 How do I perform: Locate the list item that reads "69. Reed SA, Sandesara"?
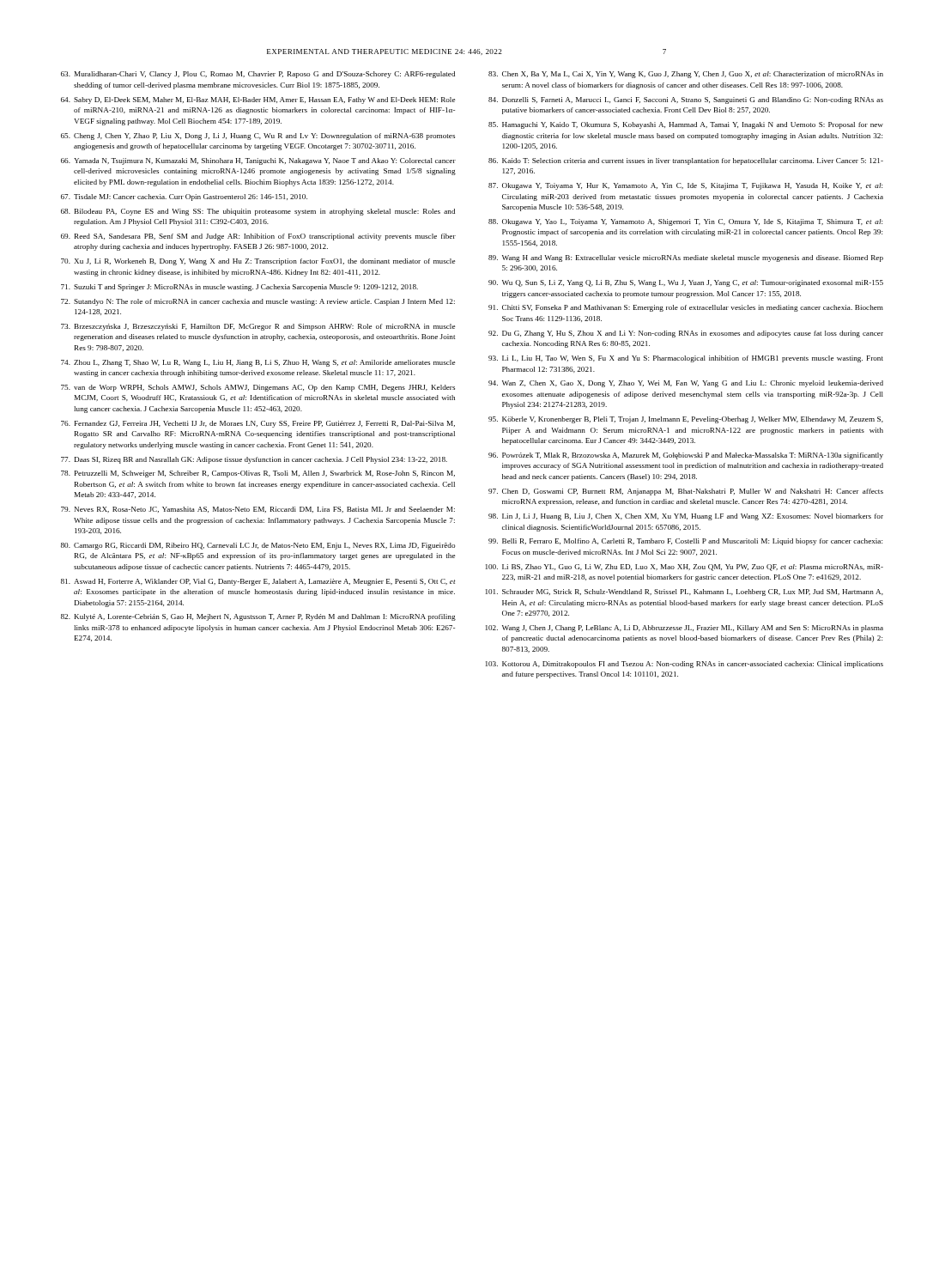tap(253, 242)
